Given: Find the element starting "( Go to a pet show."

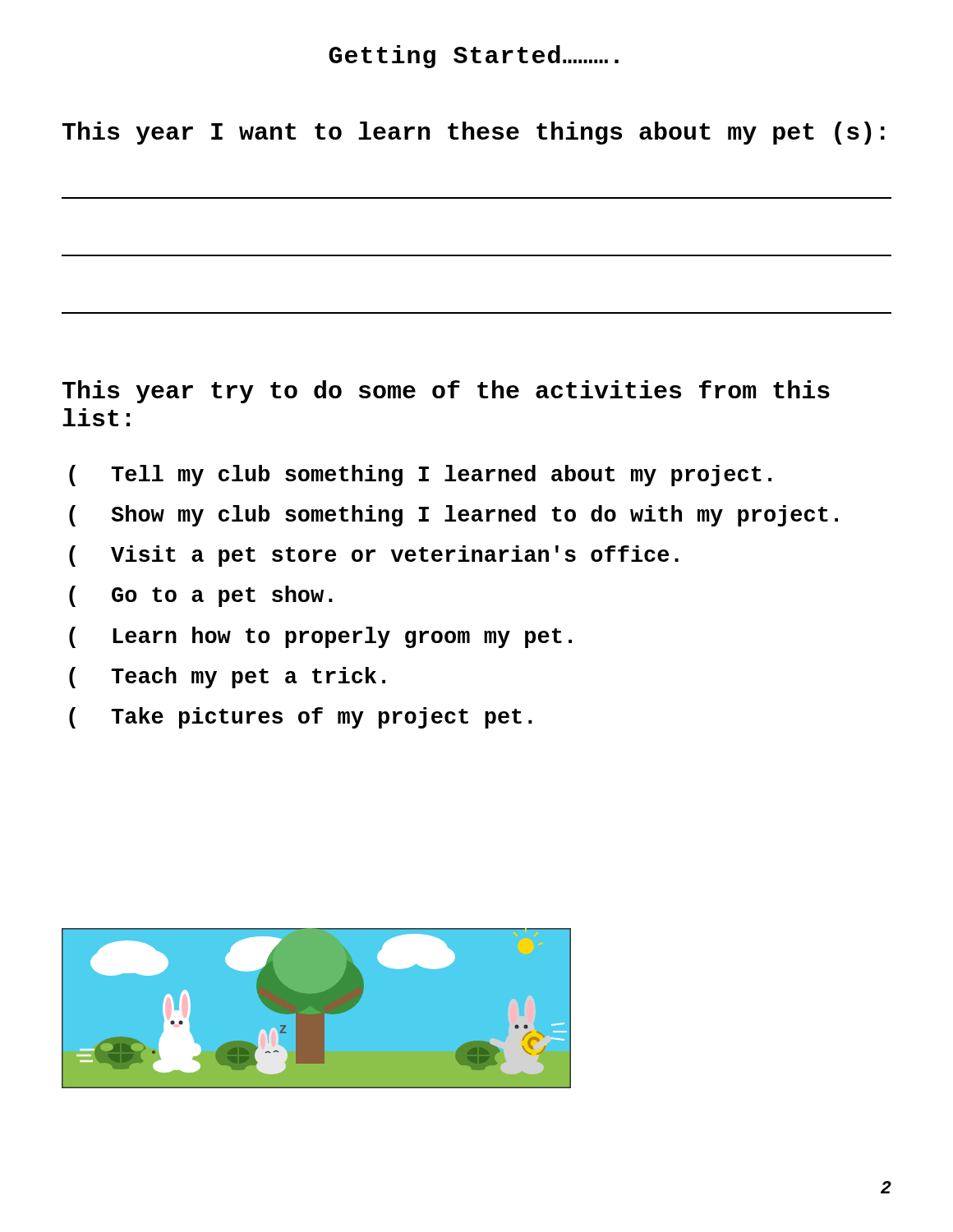Looking at the screenshot, I should [201, 596].
